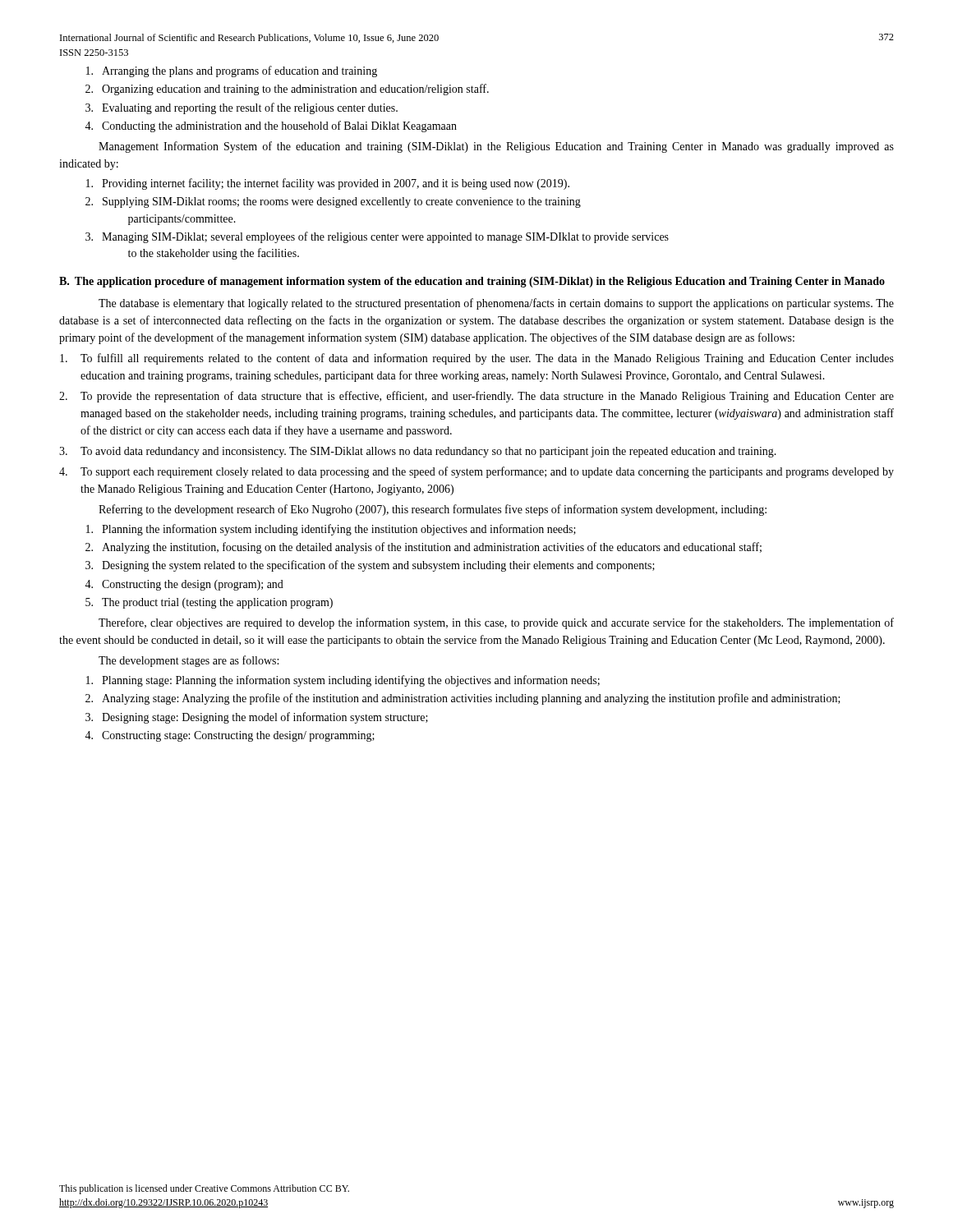This screenshot has height=1232, width=953.
Task: Point to the block starting "2.Analyzing stage: Analyzing the profile of the institution"
Action: tap(476, 699)
